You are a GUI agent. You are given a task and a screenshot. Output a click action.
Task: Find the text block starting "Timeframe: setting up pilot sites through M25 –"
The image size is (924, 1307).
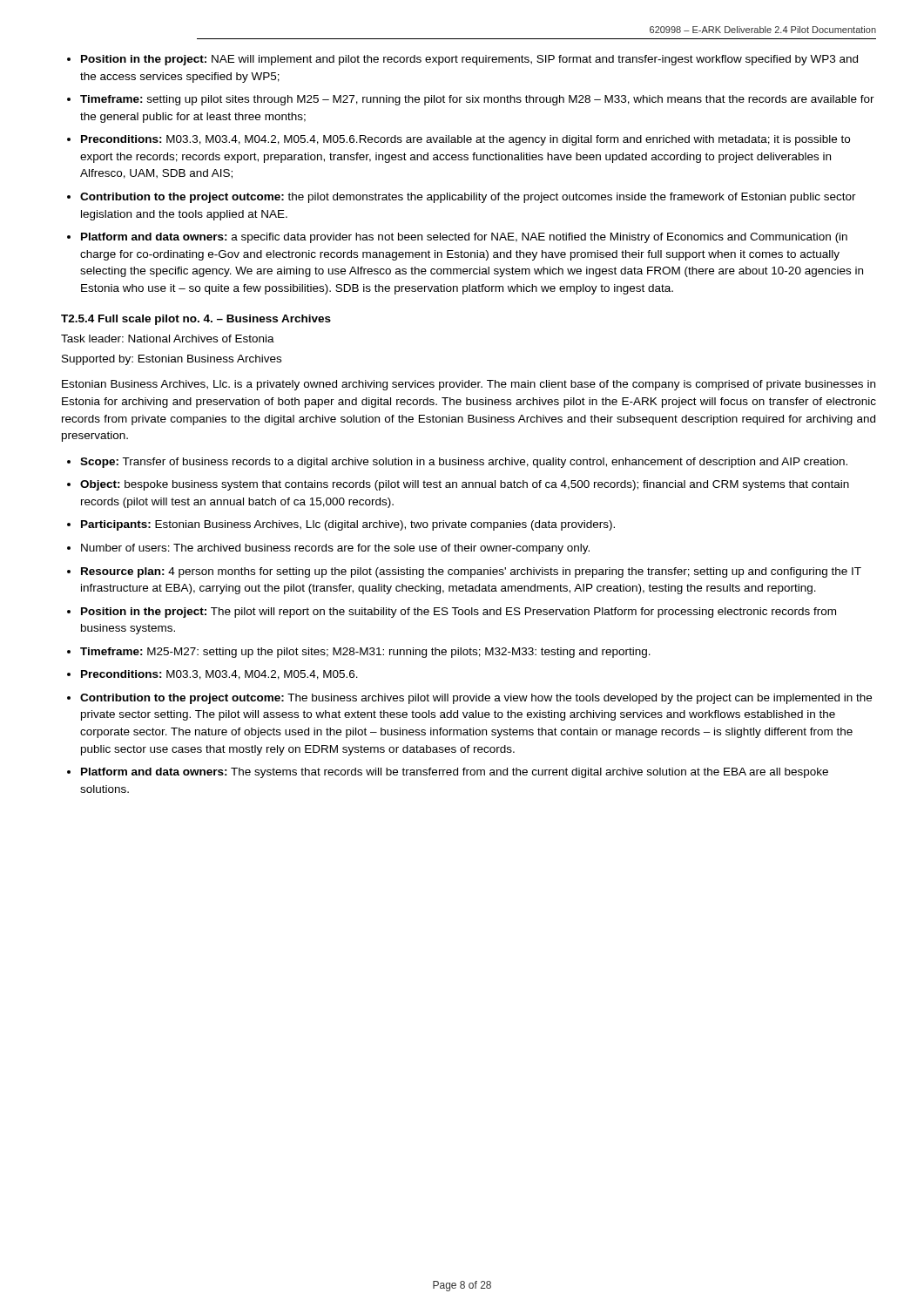click(477, 108)
